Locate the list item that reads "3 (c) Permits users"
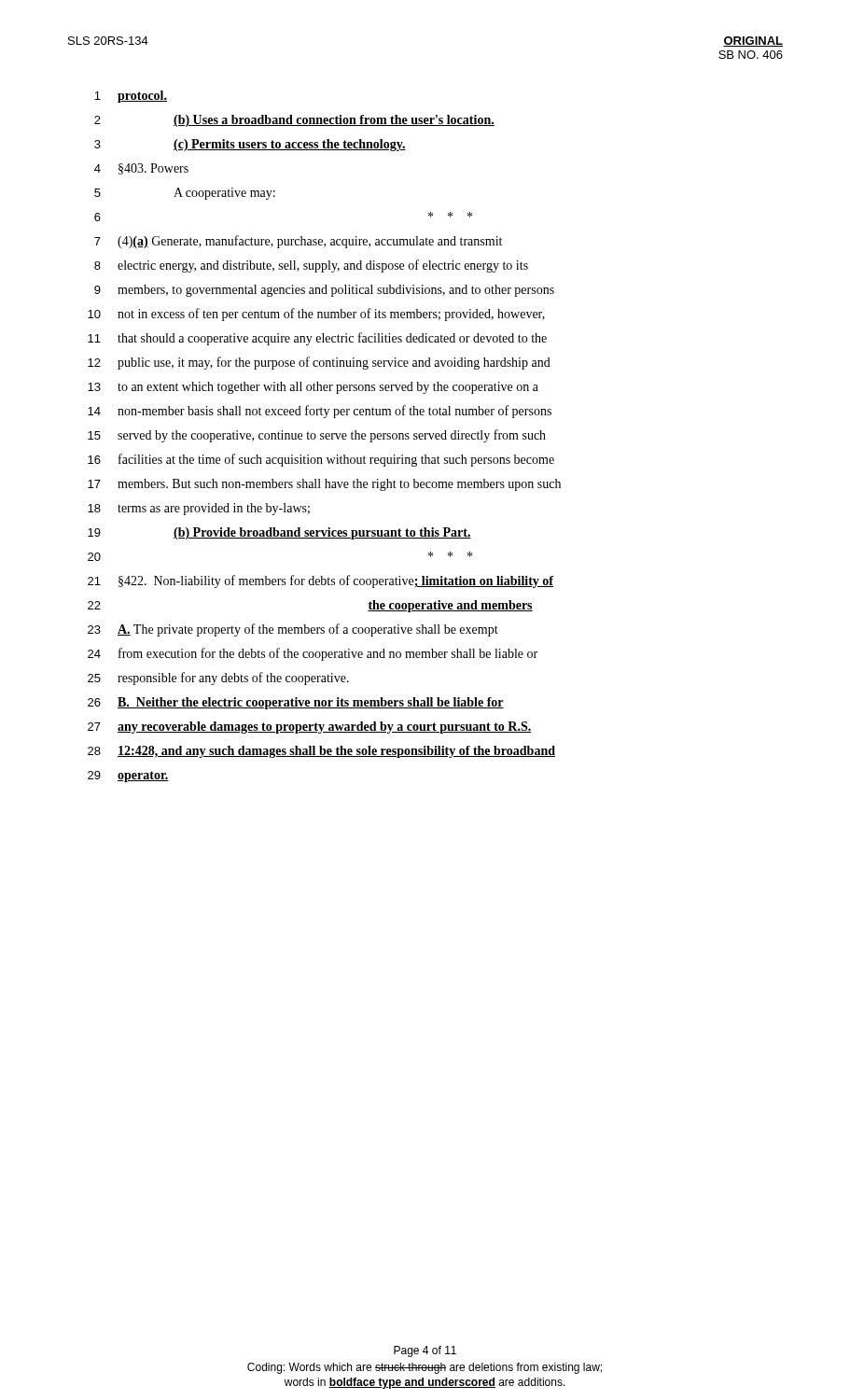 click(x=250, y=145)
